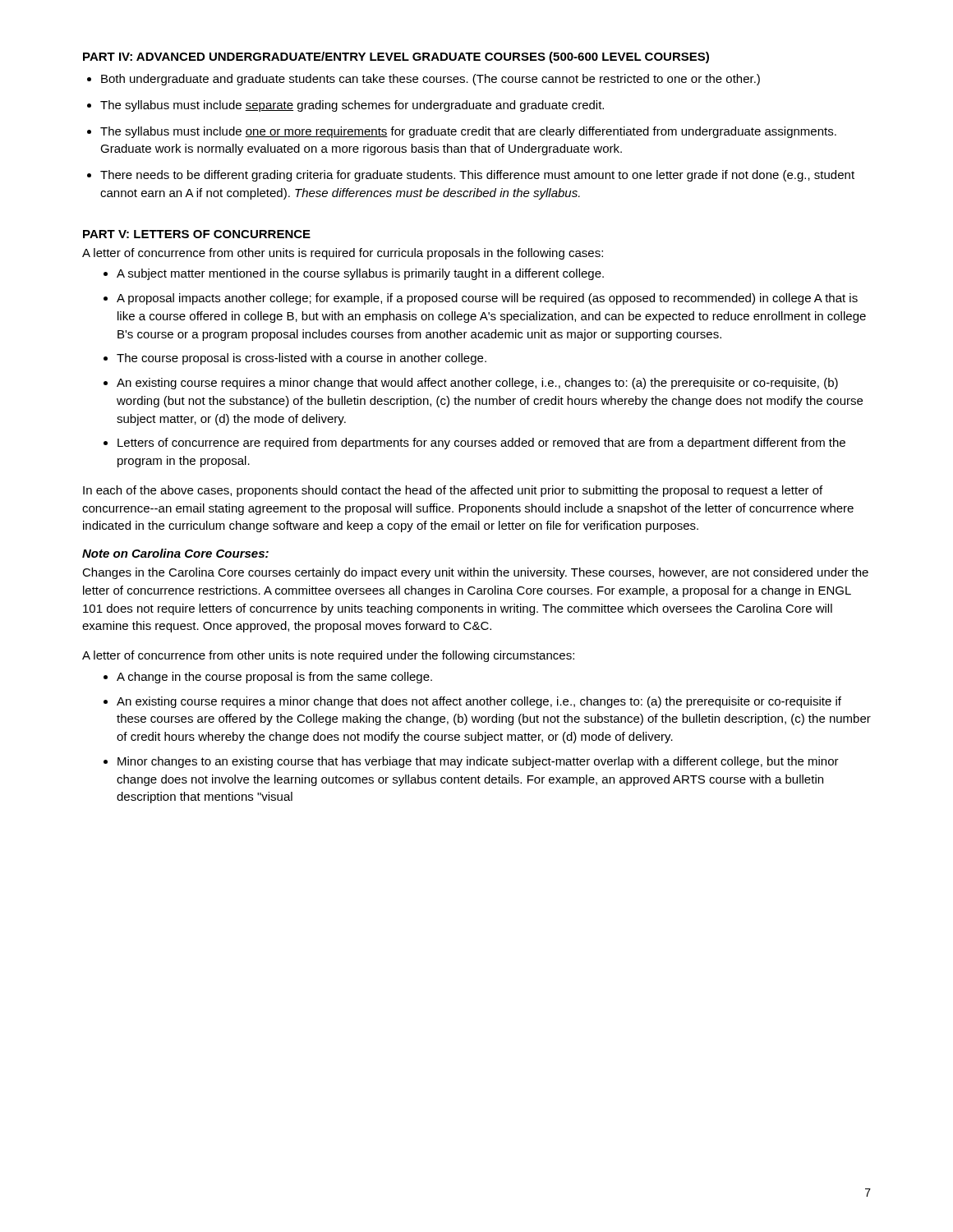The width and height of the screenshot is (953, 1232).
Task: Click on the block starting "Note on Carolina Core Courses:"
Action: click(176, 553)
